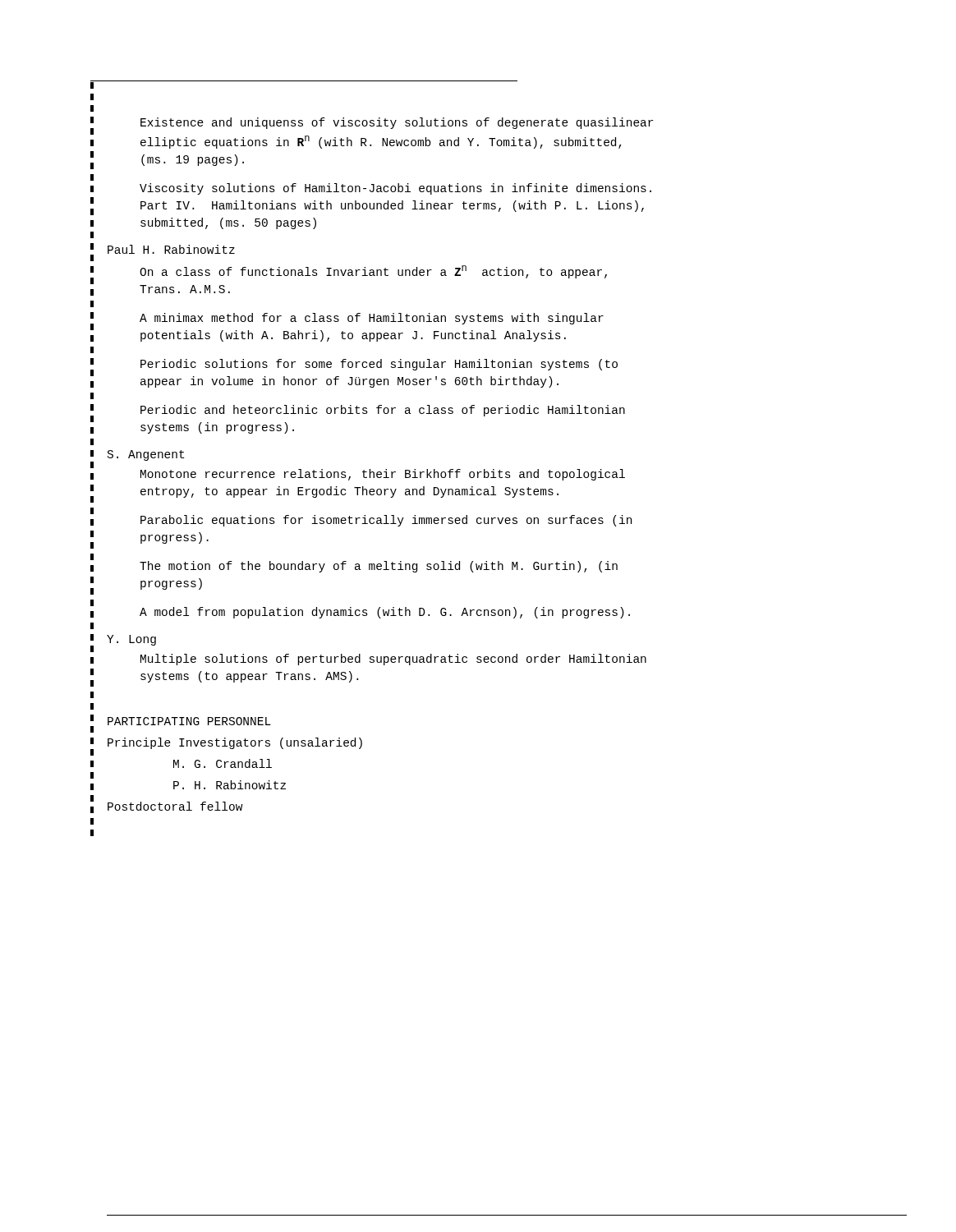The height and width of the screenshot is (1232, 956).
Task: Locate the block of text that opens with "Viscosity solutions of"
Action: pos(397,206)
